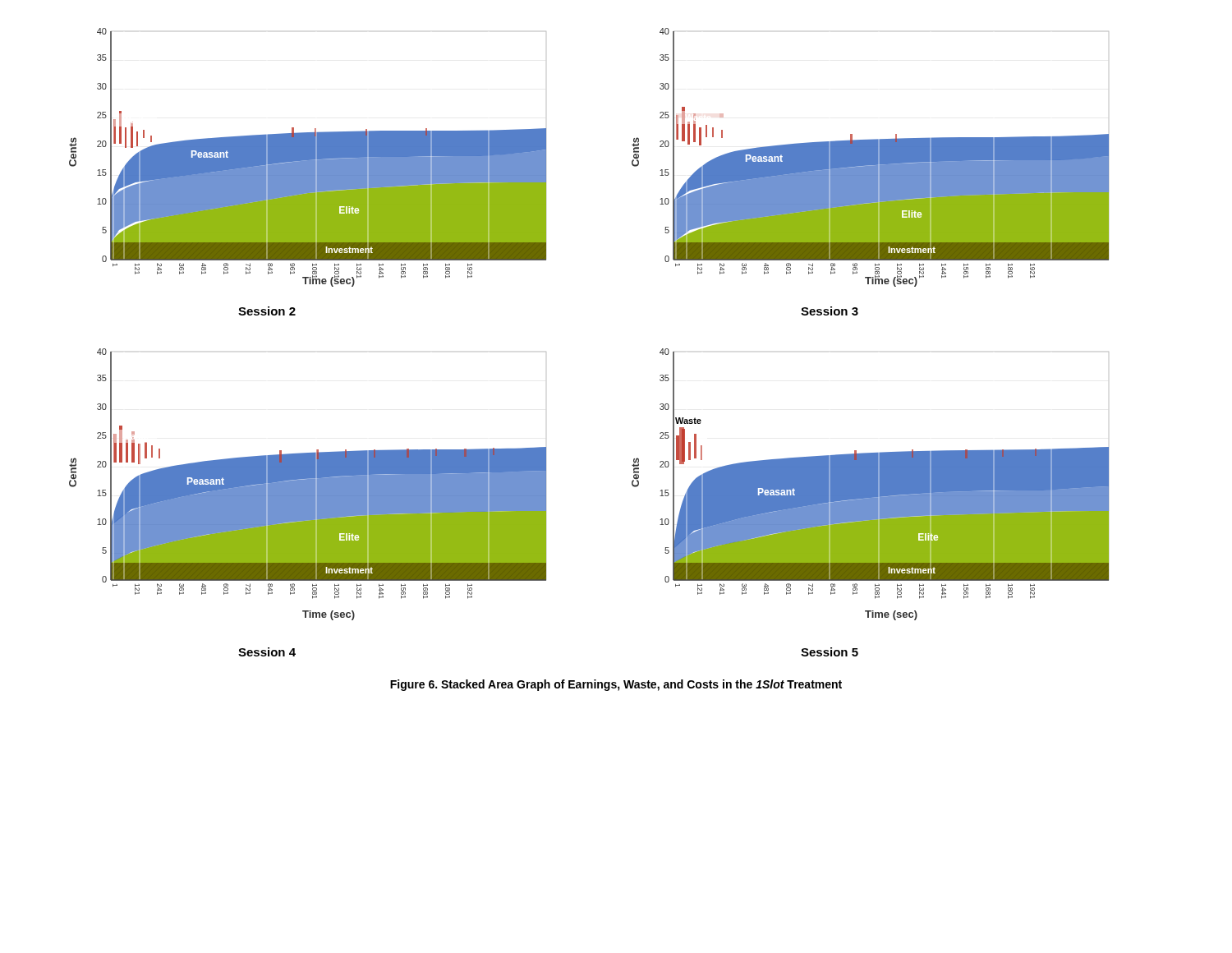
Task: Locate the caption that reads "Session 3"
Action: (830, 311)
